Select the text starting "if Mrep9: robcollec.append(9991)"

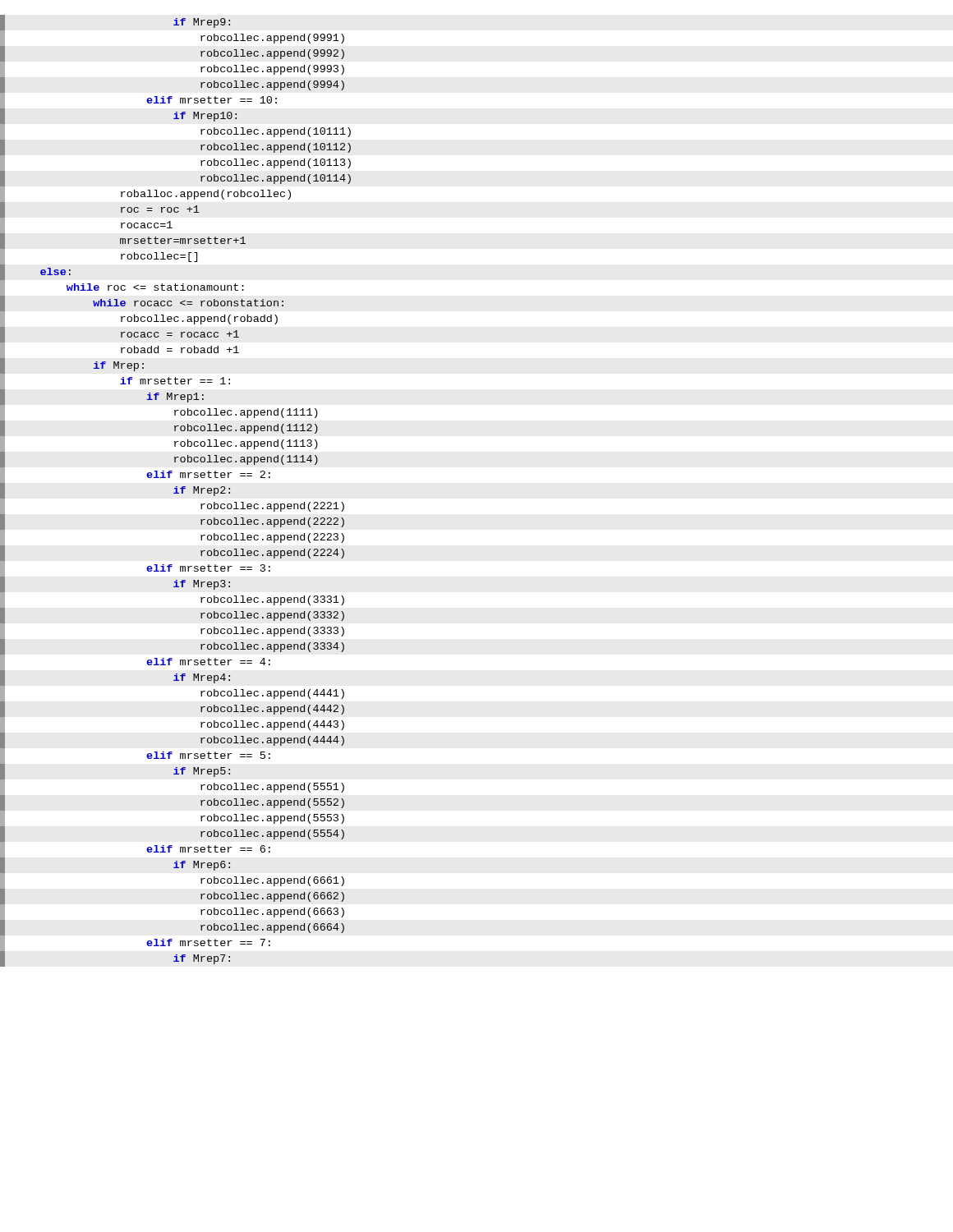point(175,491)
